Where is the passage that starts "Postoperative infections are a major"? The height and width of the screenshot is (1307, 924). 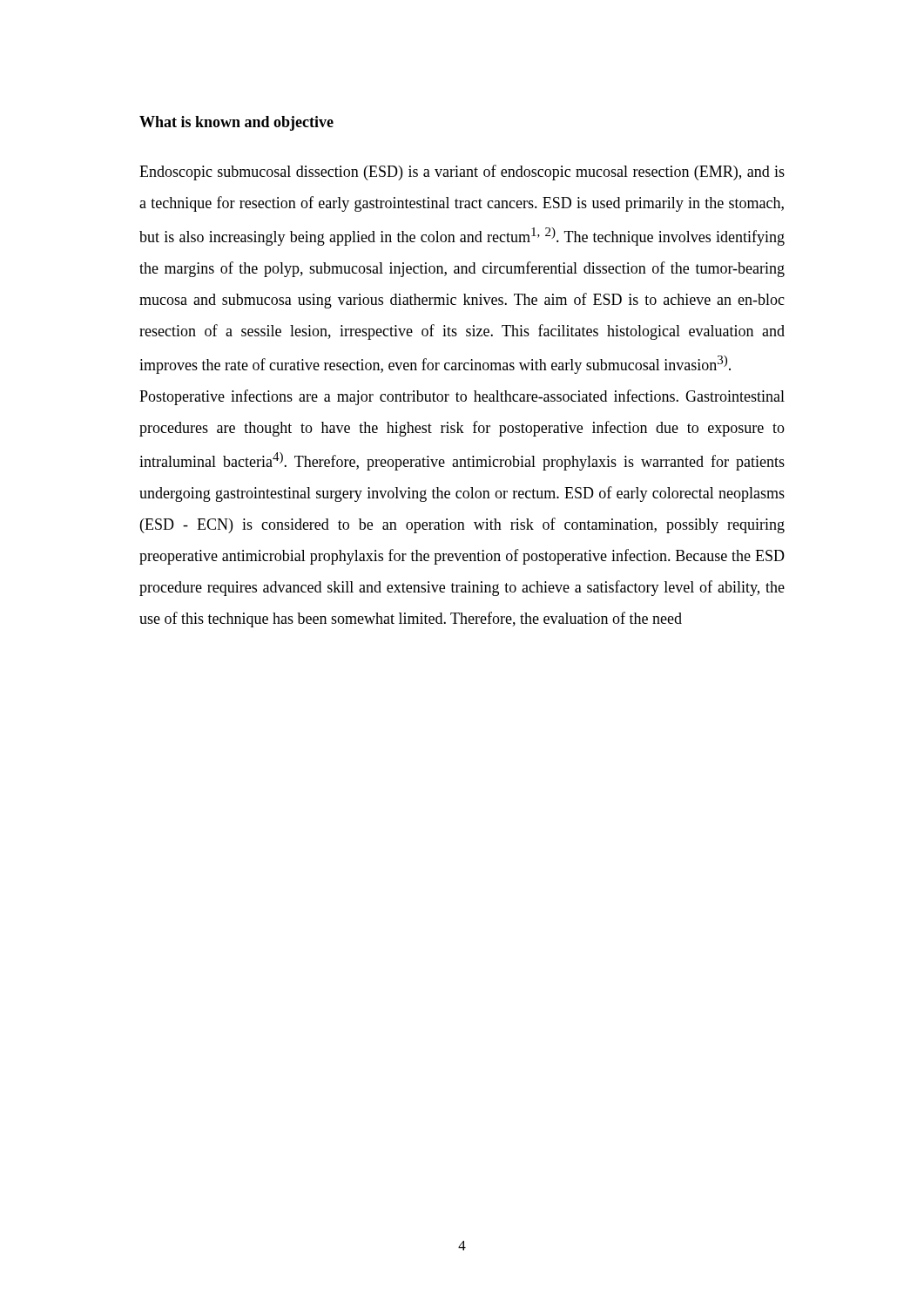click(x=462, y=508)
